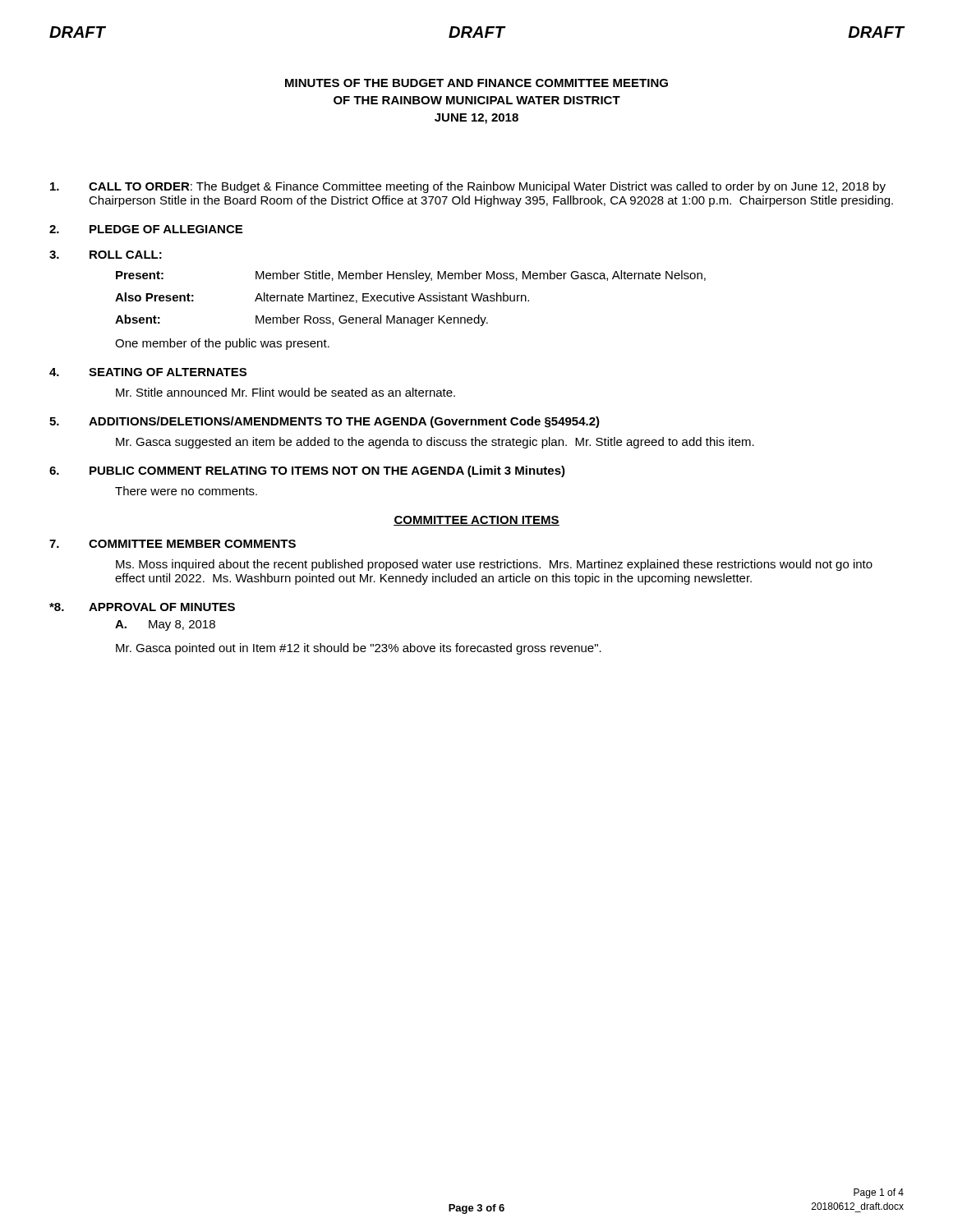Find the region starting "3. ROLL CALL:"
The height and width of the screenshot is (1232, 953).
[x=106, y=255]
